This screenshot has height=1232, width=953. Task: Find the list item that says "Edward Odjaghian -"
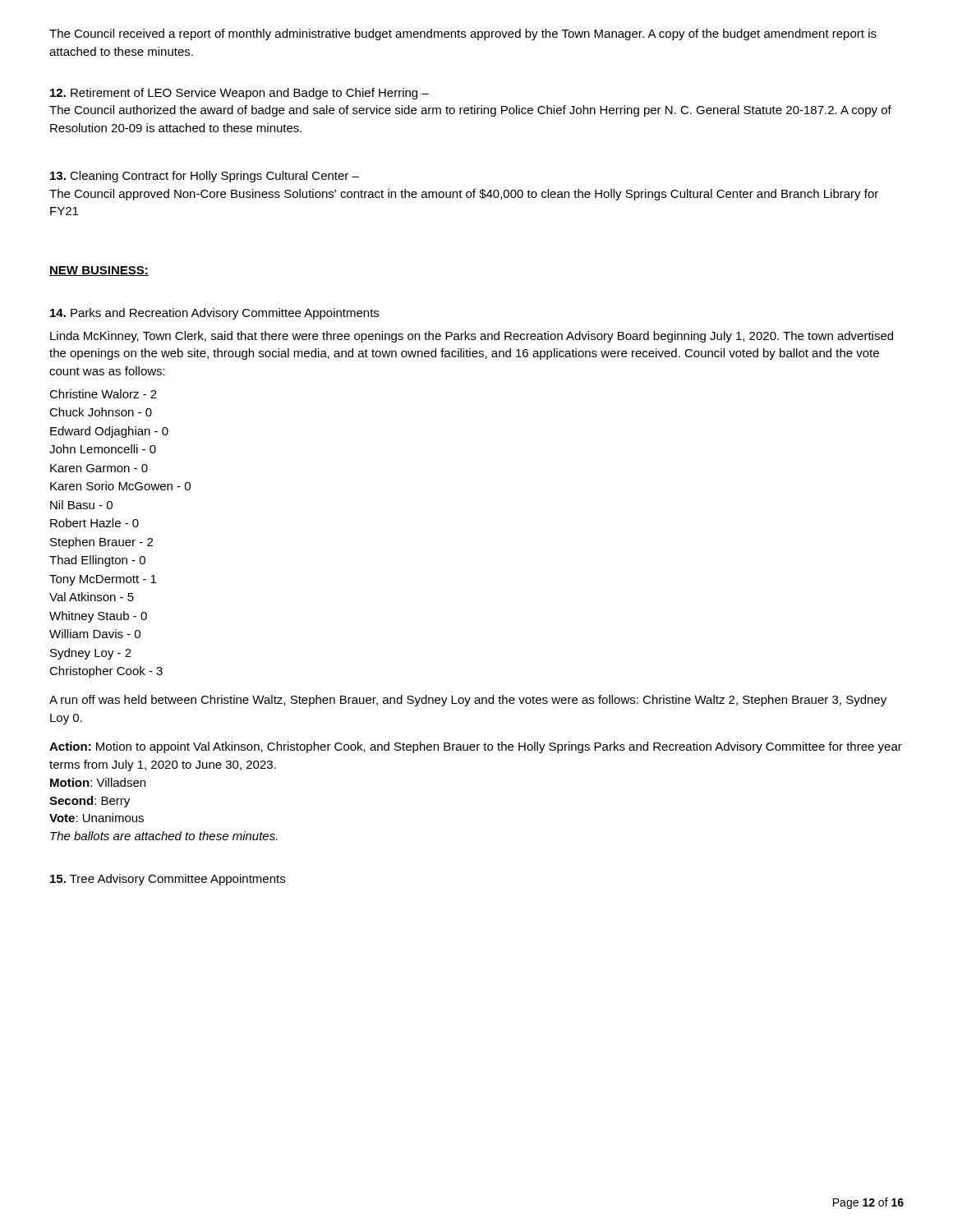pyautogui.click(x=109, y=431)
